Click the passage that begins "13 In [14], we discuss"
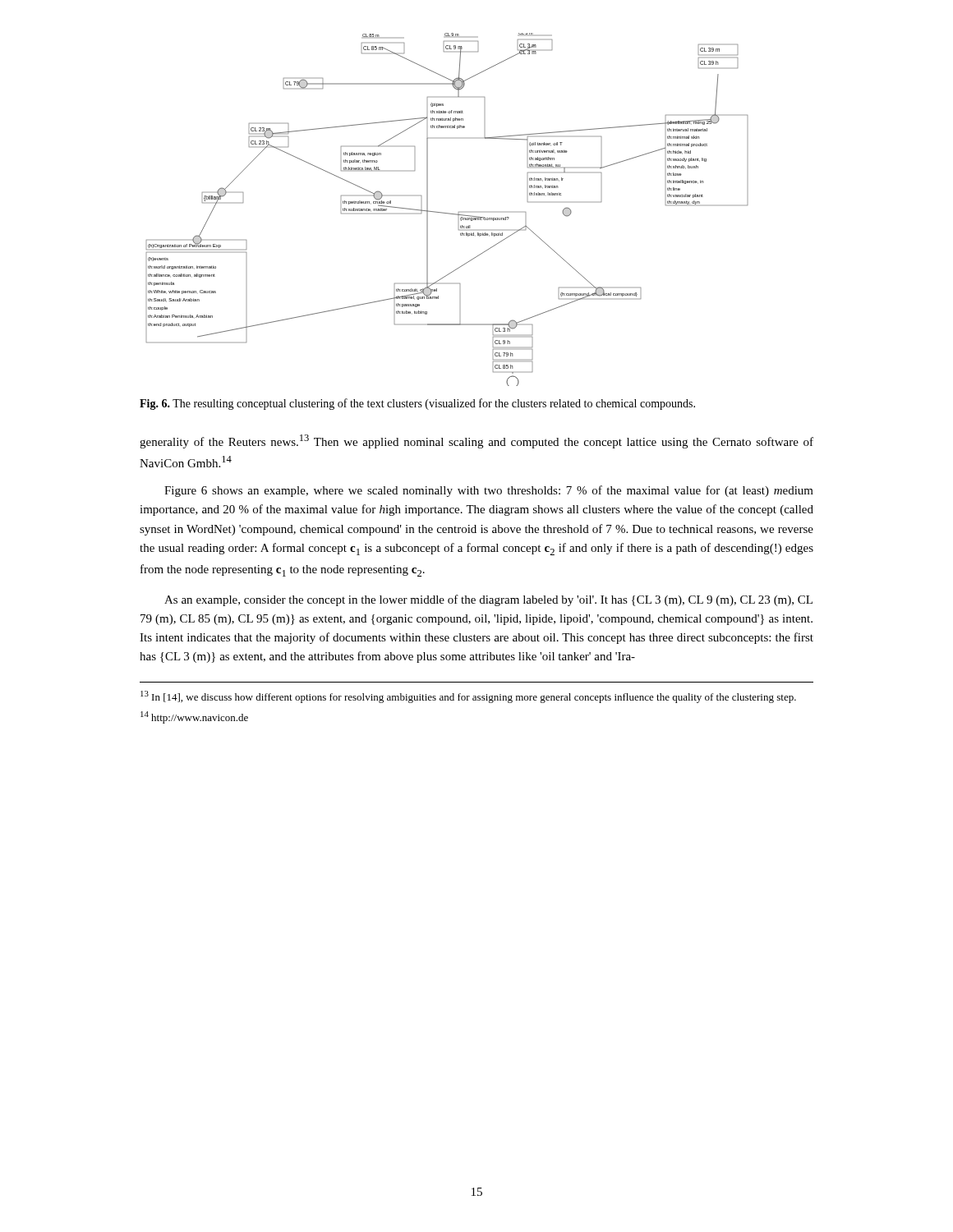Viewport: 953px width, 1232px height. tap(476, 706)
